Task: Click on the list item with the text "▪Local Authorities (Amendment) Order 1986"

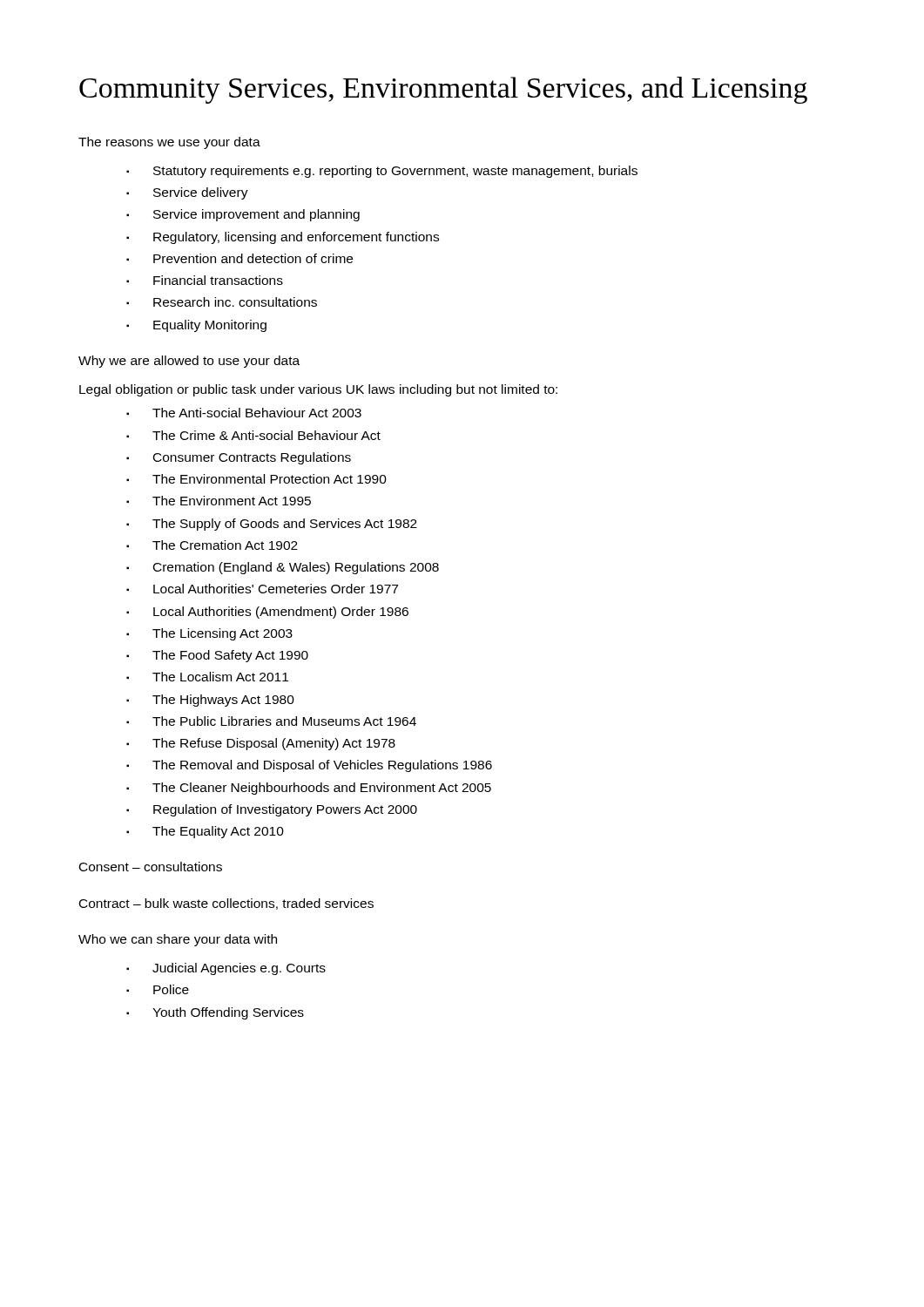Action: pos(267,613)
